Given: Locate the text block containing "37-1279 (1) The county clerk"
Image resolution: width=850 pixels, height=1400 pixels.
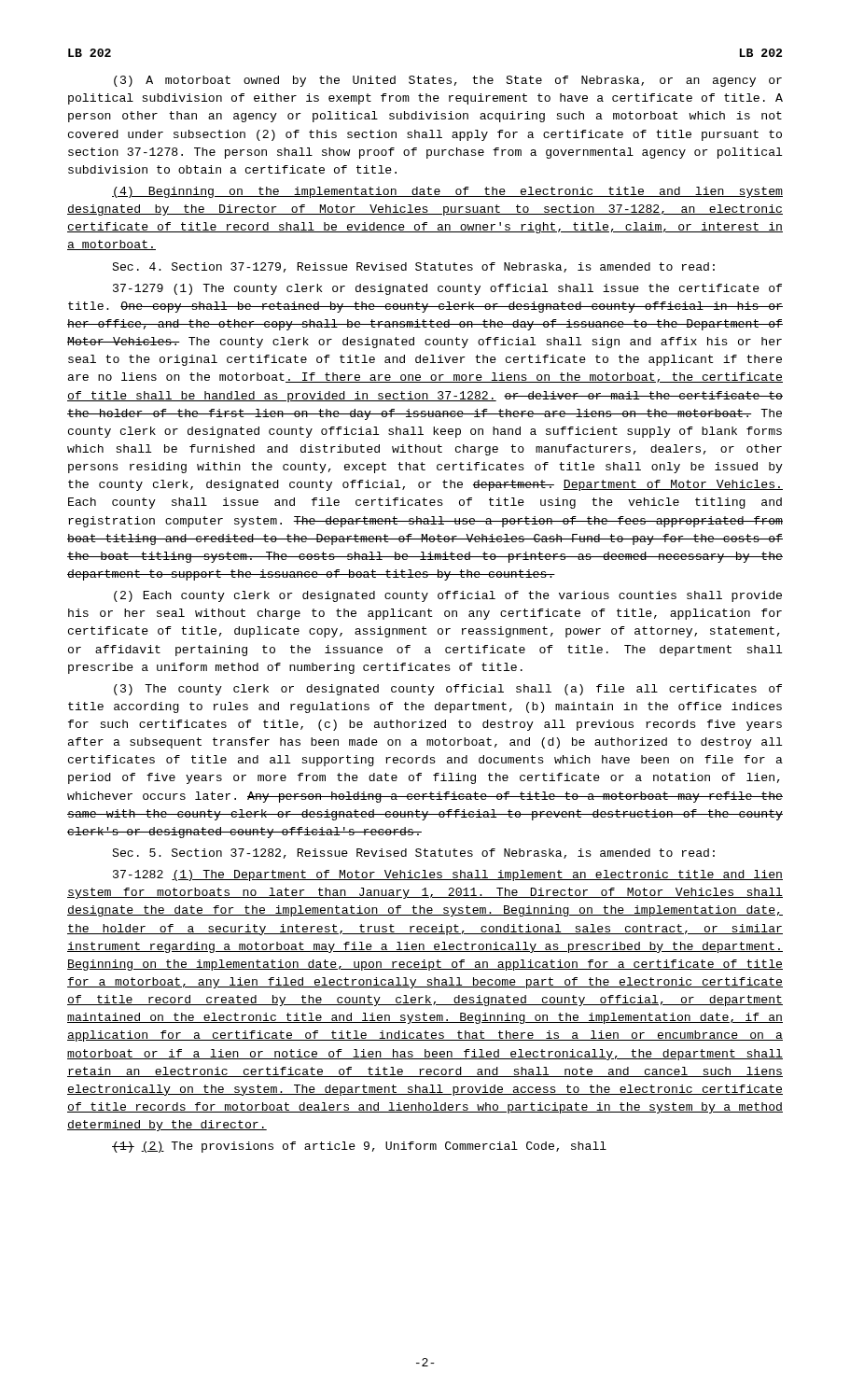Looking at the screenshot, I should point(425,432).
